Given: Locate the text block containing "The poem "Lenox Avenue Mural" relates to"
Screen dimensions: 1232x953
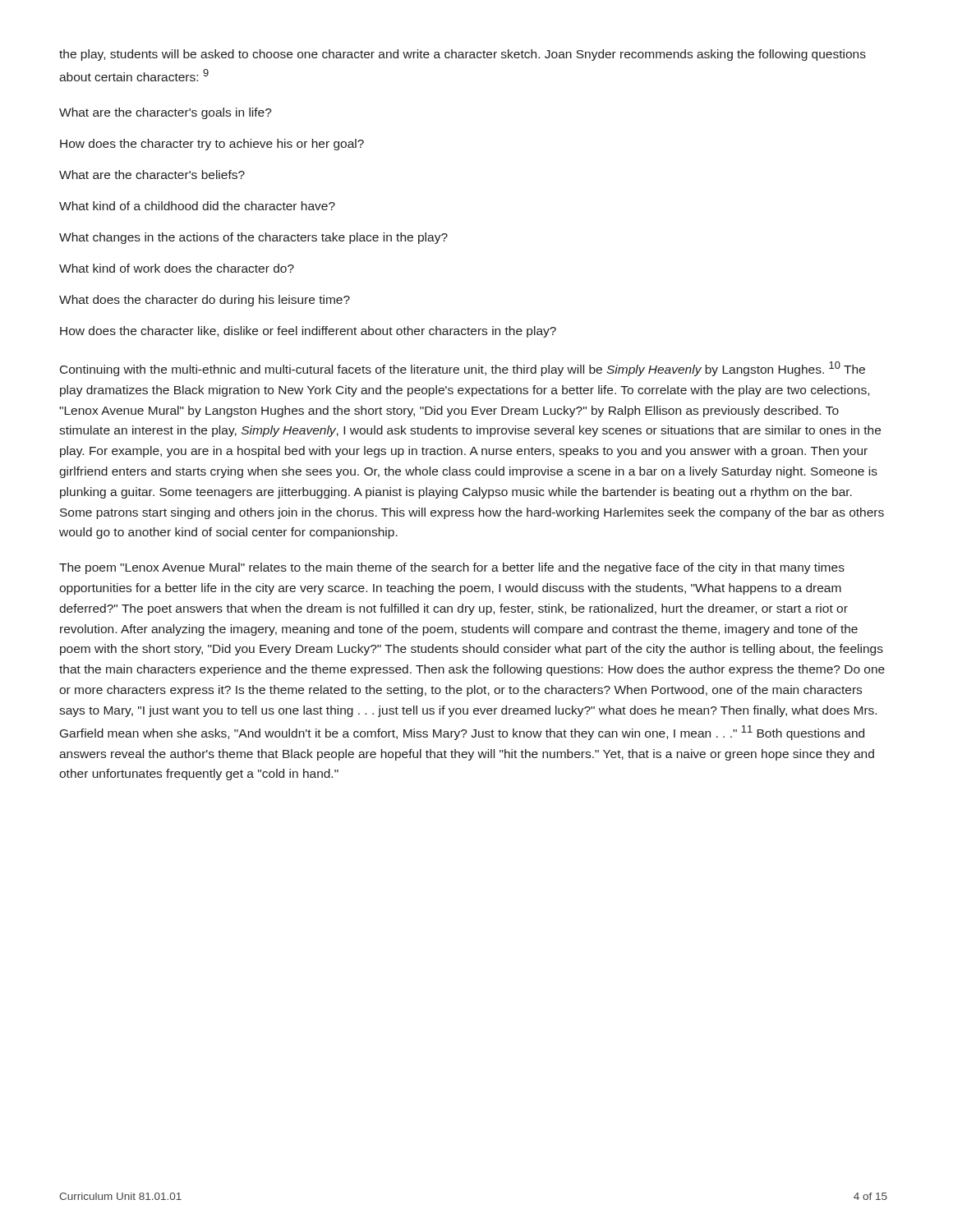Looking at the screenshot, I should coord(472,670).
